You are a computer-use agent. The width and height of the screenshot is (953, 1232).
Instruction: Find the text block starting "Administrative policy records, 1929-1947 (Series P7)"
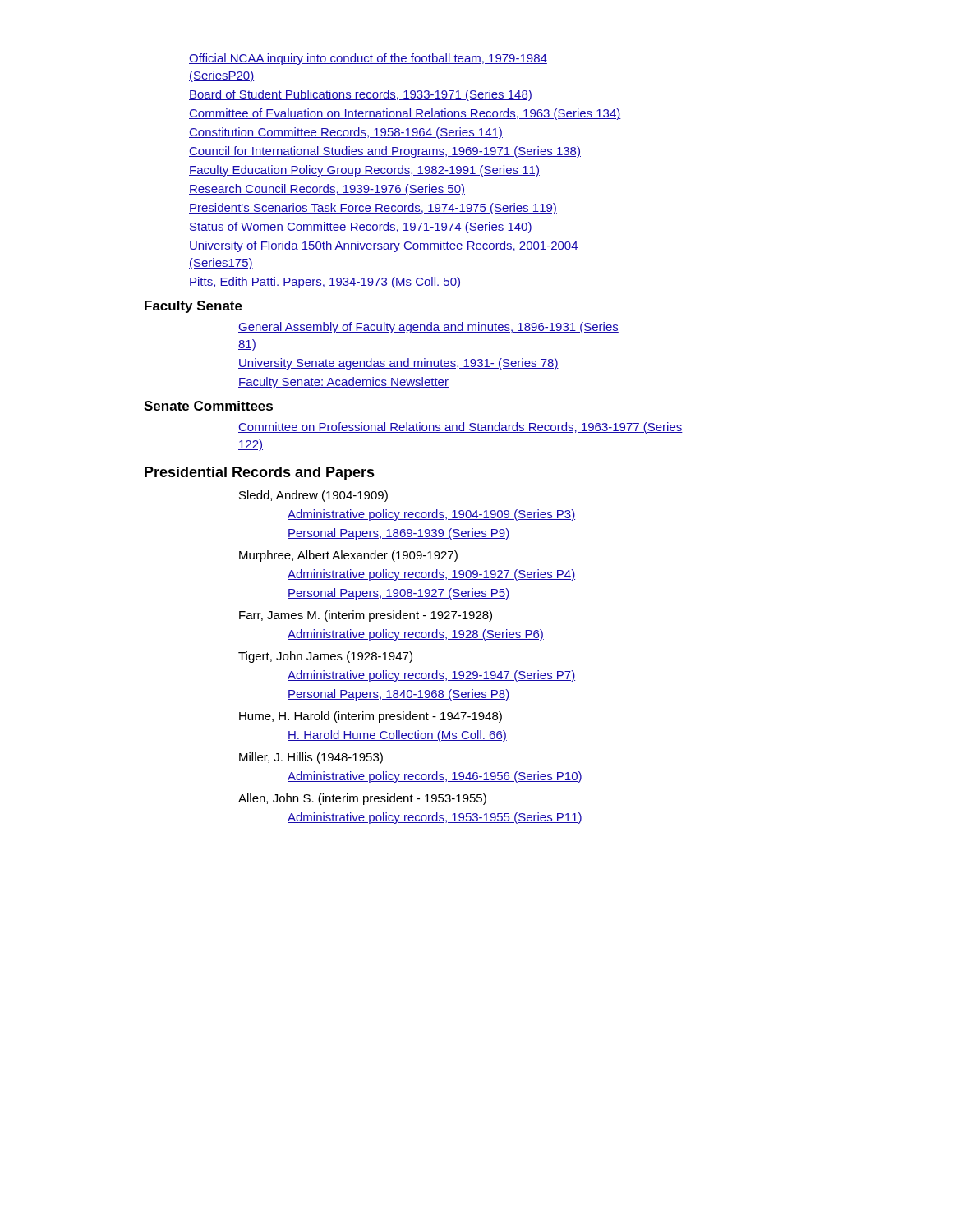431,675
